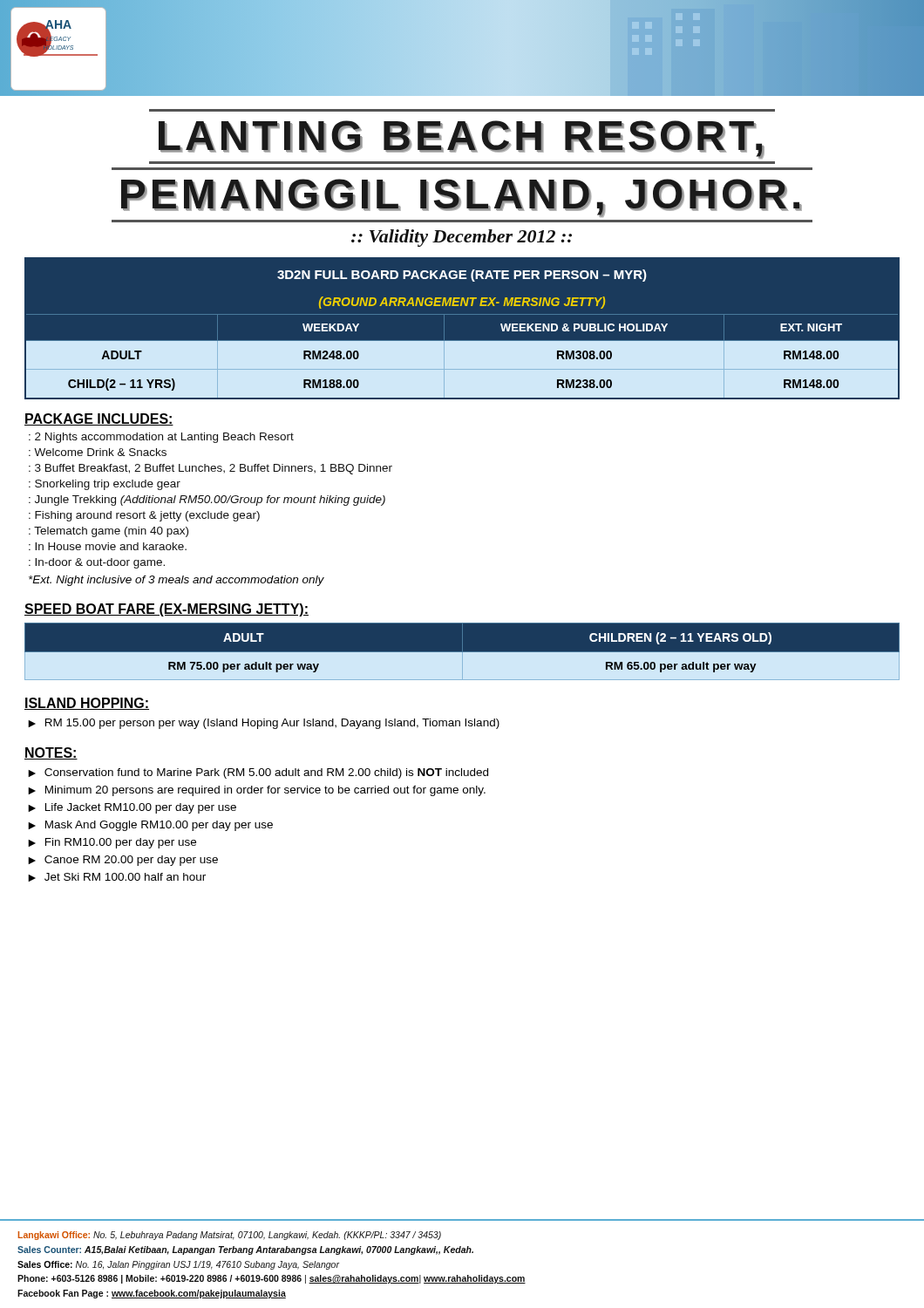Find the region starting "LANTING BEACH RESORT, PEMANGGIL ISLAND, JOHOR."
This screenshot has width=924, height=1308.
pyautogui.click(x=462, y=165)
